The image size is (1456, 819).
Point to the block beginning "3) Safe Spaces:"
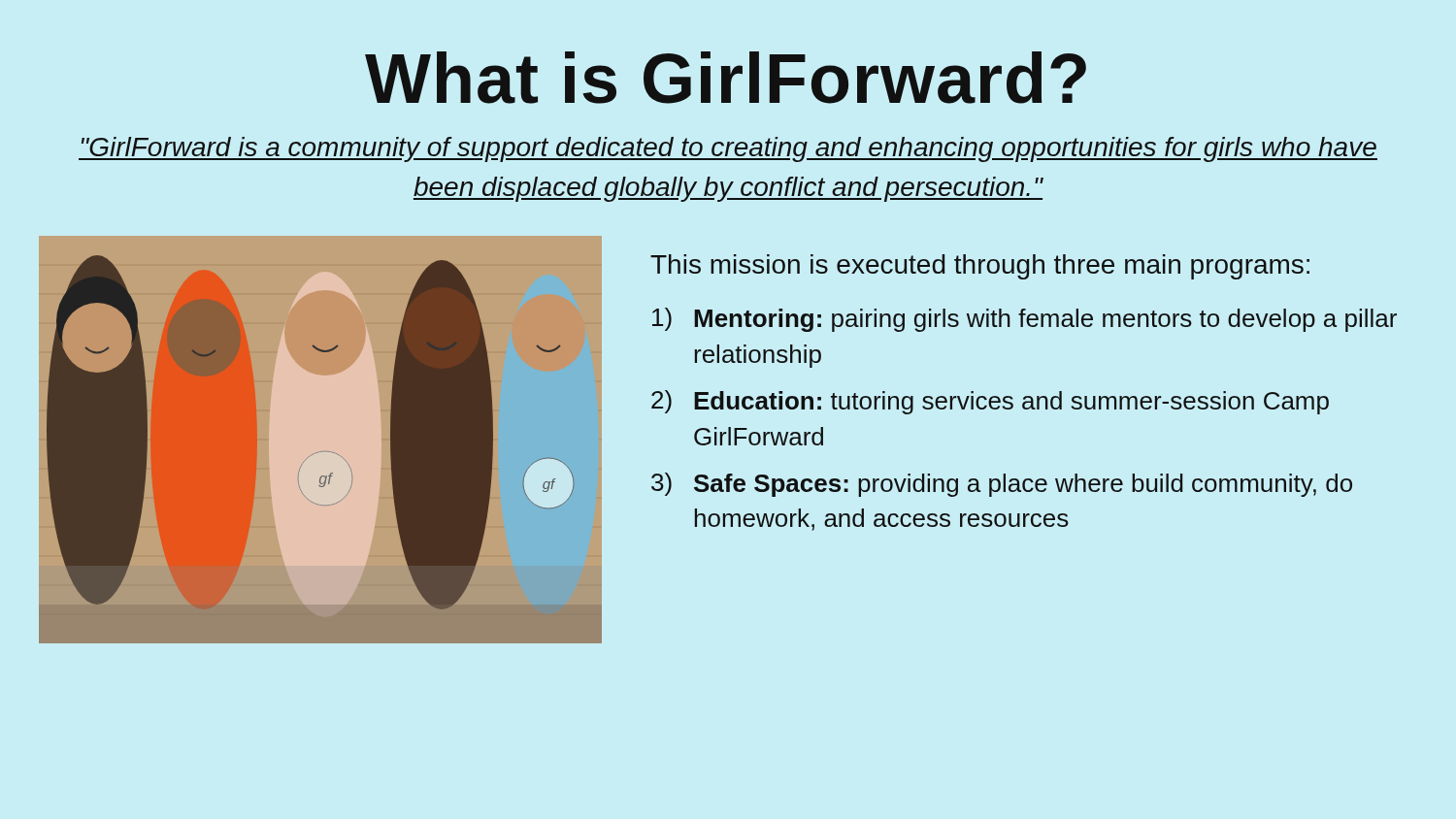click(x=1034, y=501)
